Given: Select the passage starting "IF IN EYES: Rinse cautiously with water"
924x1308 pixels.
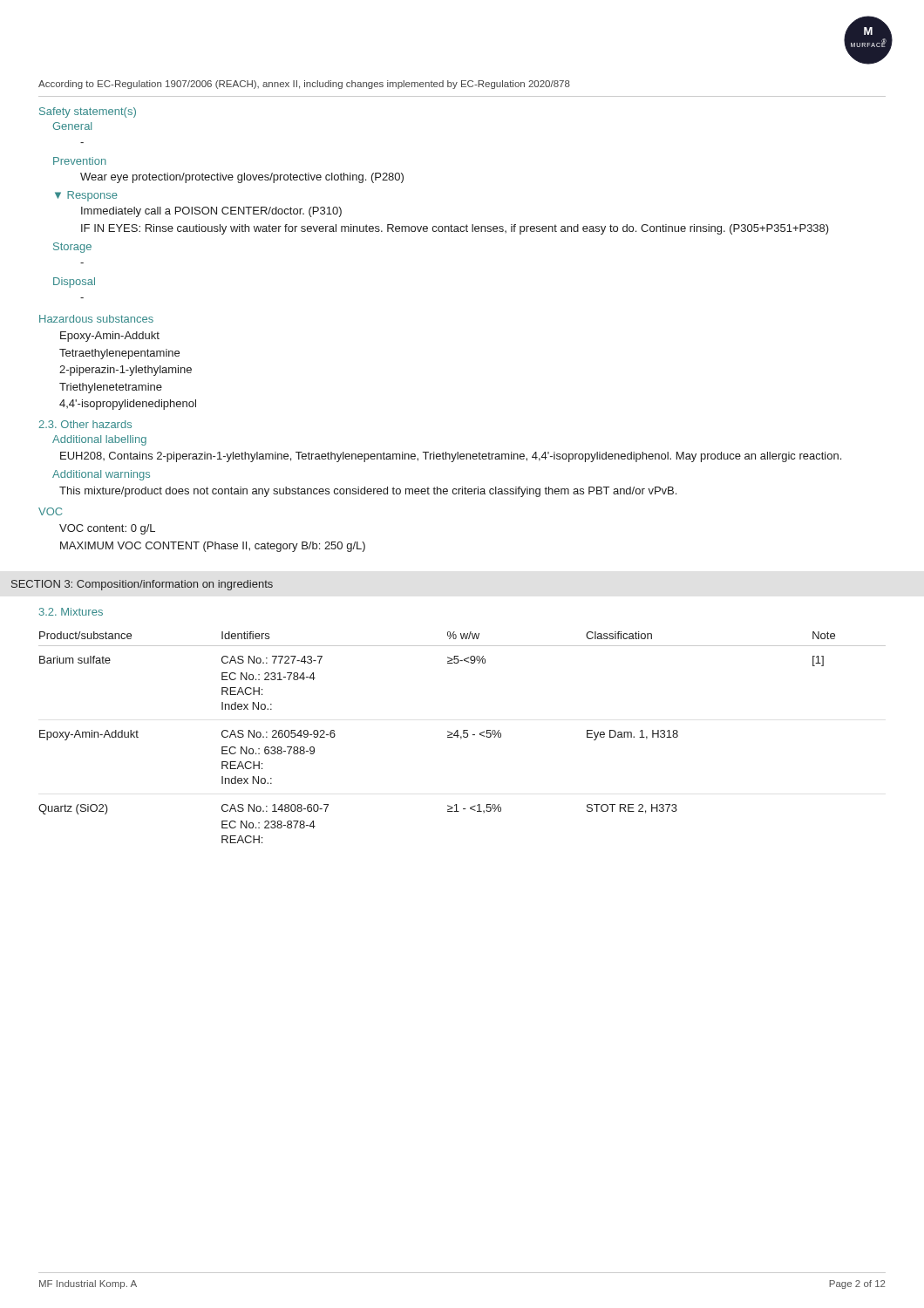Looking at the screenshot, I should click(455, 228).
